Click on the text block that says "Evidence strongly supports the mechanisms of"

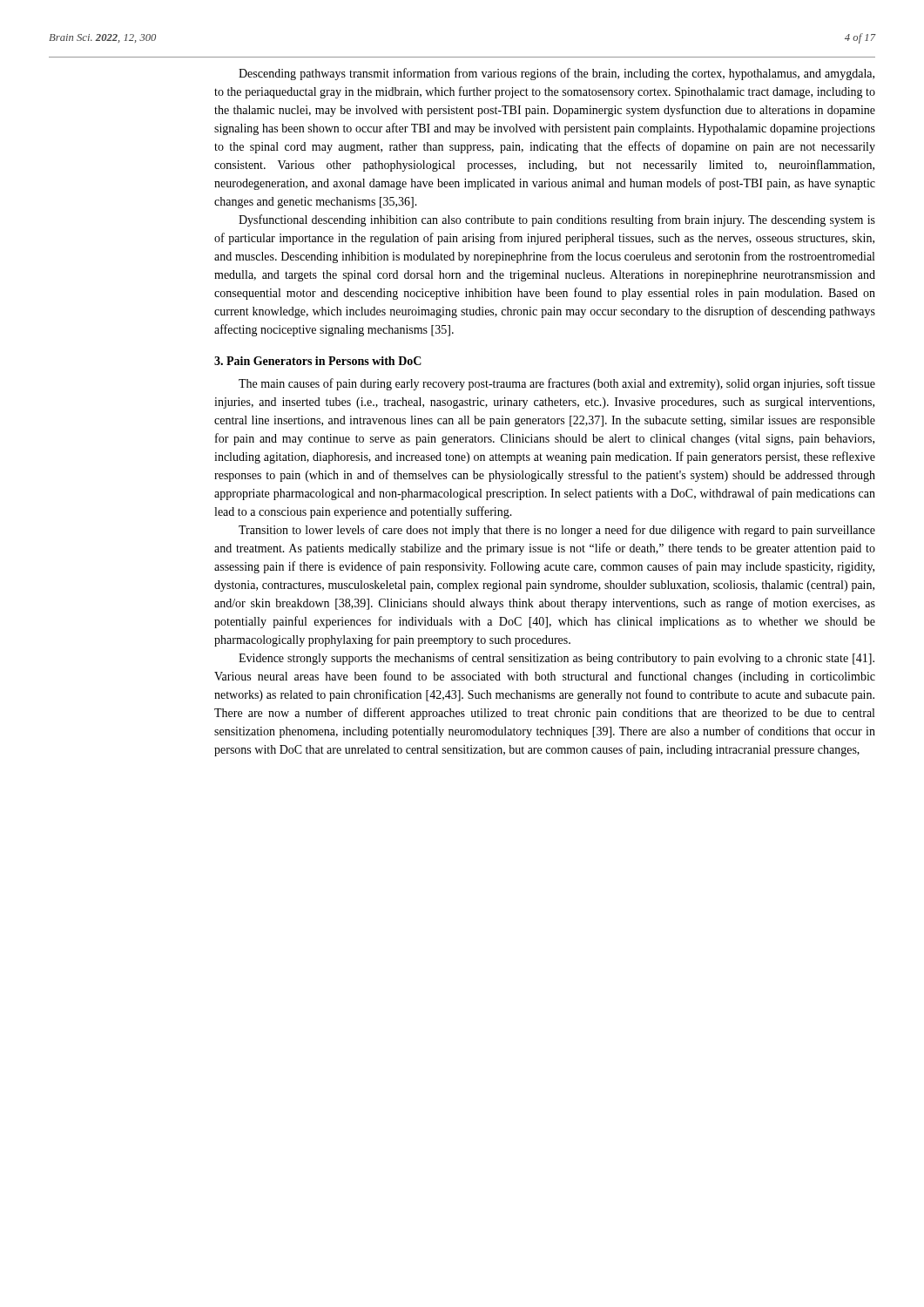point(545,704)
